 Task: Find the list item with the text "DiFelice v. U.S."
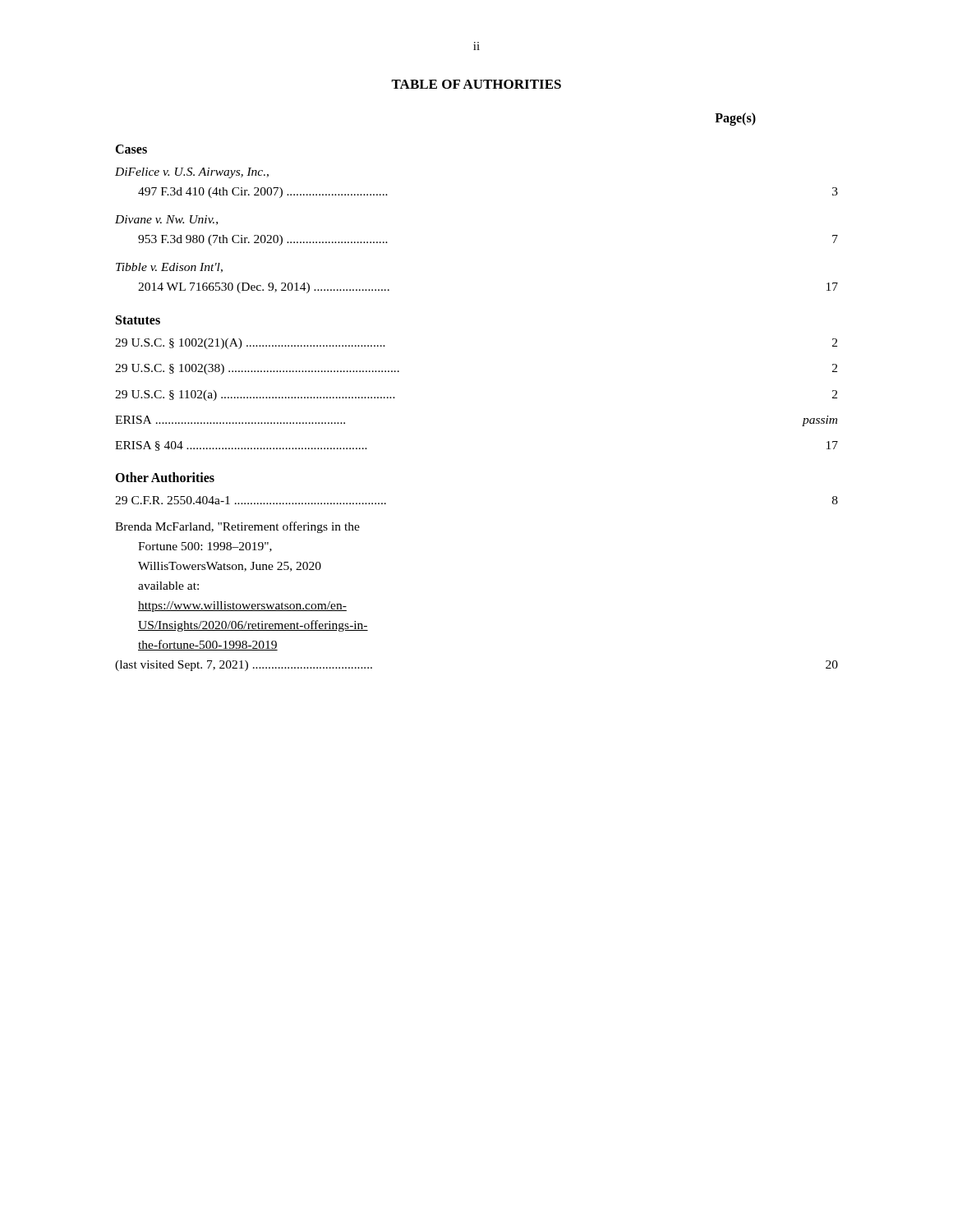(192, 173)
